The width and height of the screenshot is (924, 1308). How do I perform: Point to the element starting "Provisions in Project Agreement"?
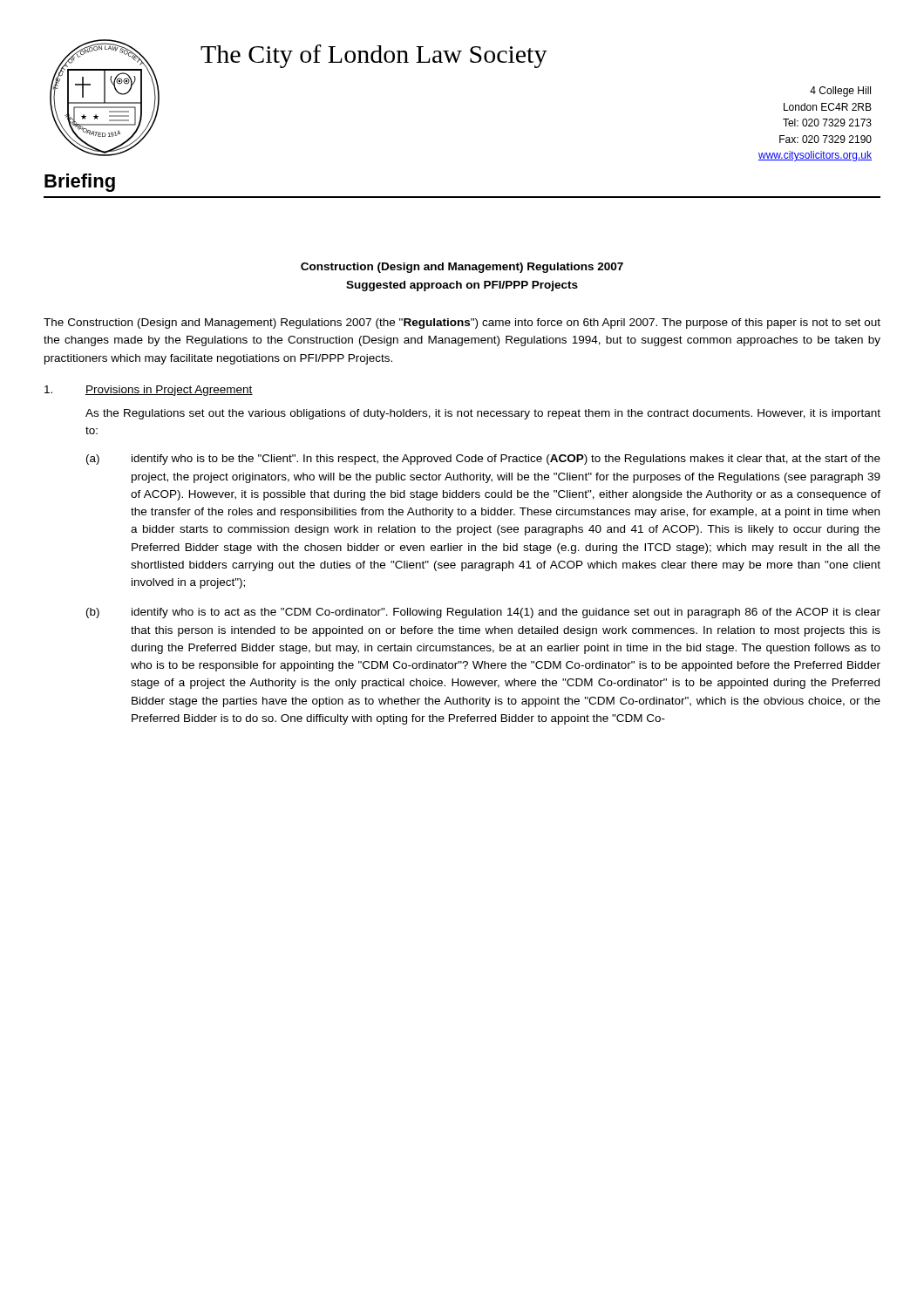point(169,389)
